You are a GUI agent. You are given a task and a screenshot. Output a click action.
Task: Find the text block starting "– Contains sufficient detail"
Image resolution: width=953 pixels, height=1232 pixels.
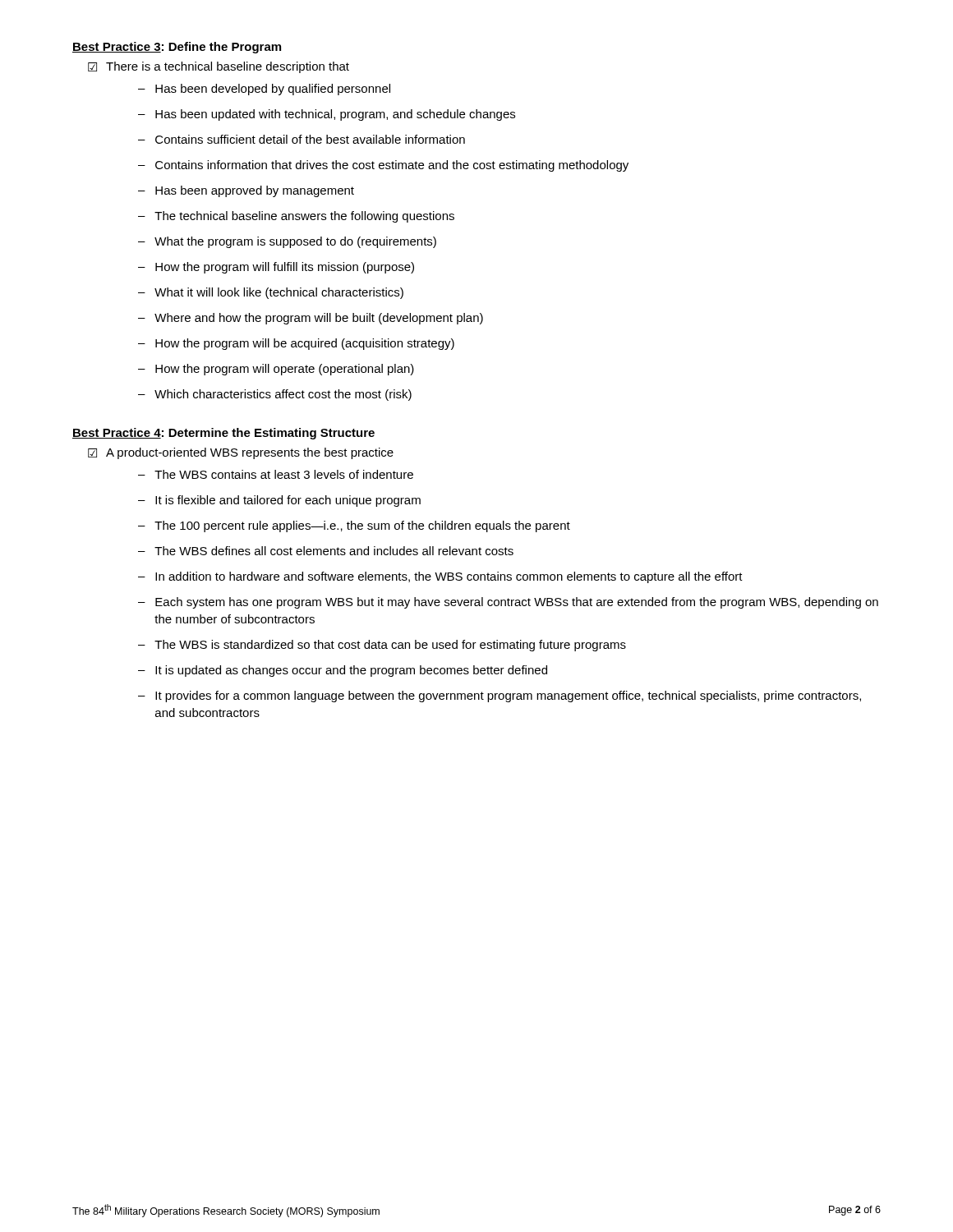click(x=302, y=139)
